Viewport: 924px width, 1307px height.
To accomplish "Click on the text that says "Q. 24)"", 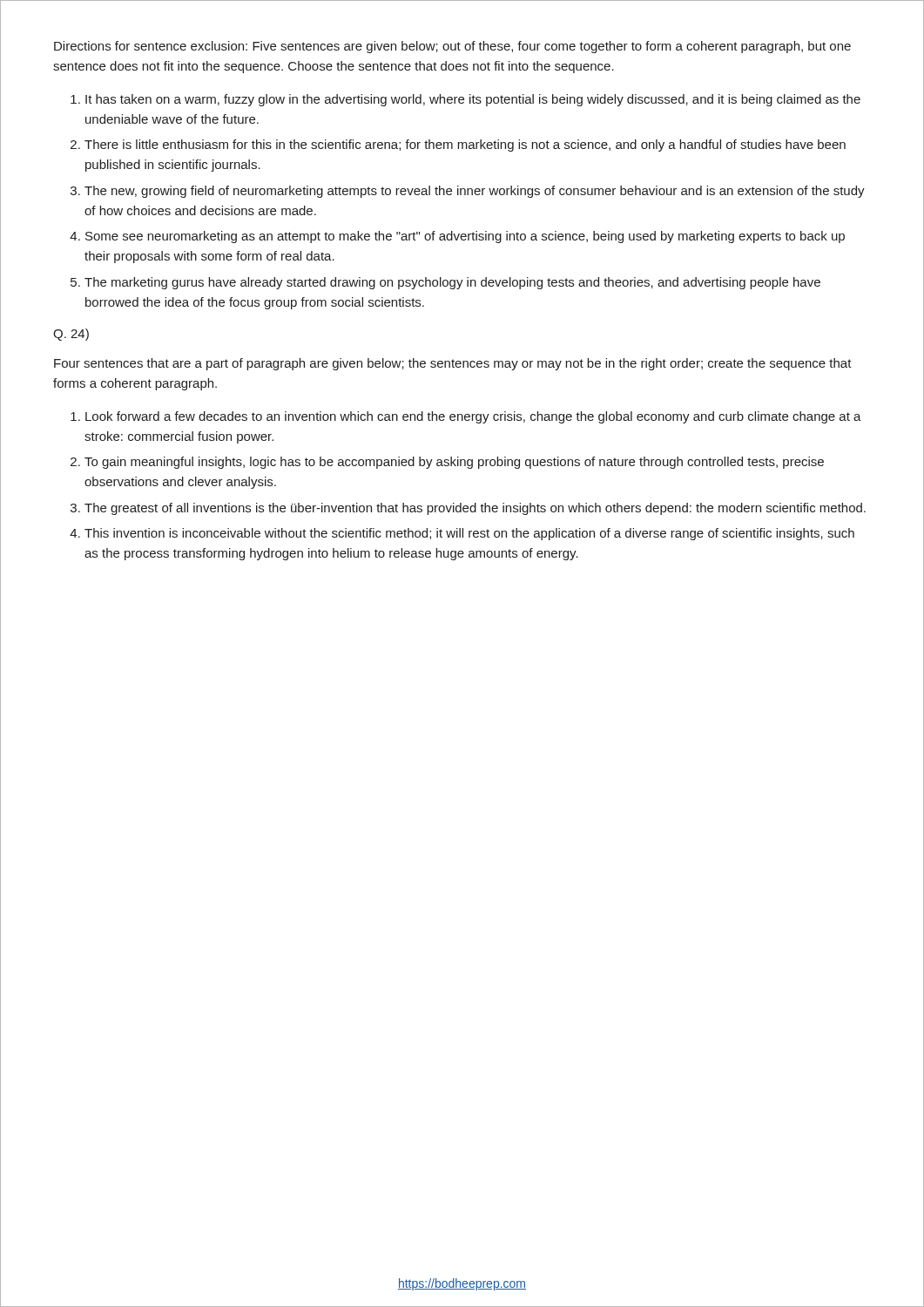I will point(71,333).
